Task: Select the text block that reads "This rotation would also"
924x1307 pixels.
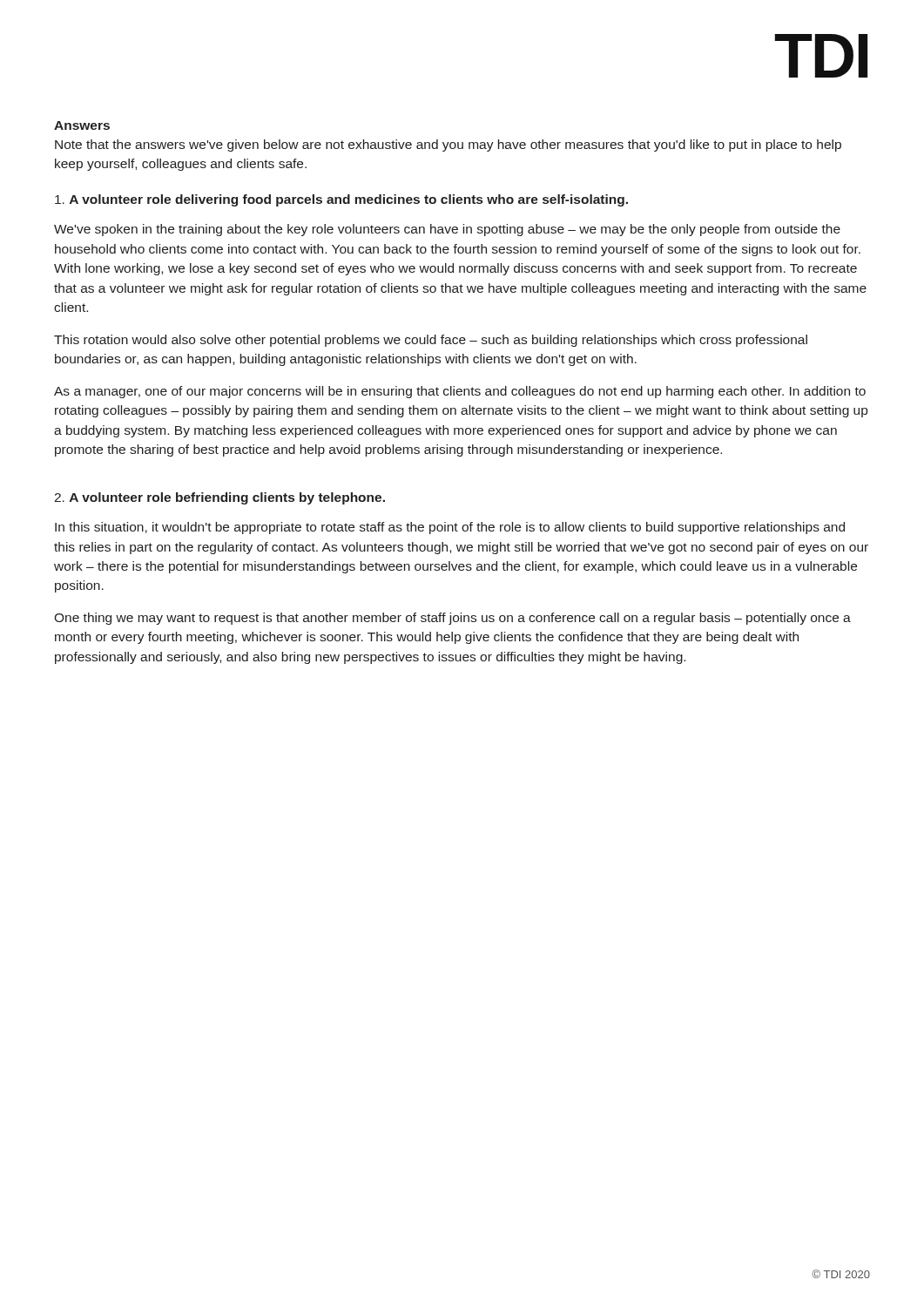Action: pos(431,349)
